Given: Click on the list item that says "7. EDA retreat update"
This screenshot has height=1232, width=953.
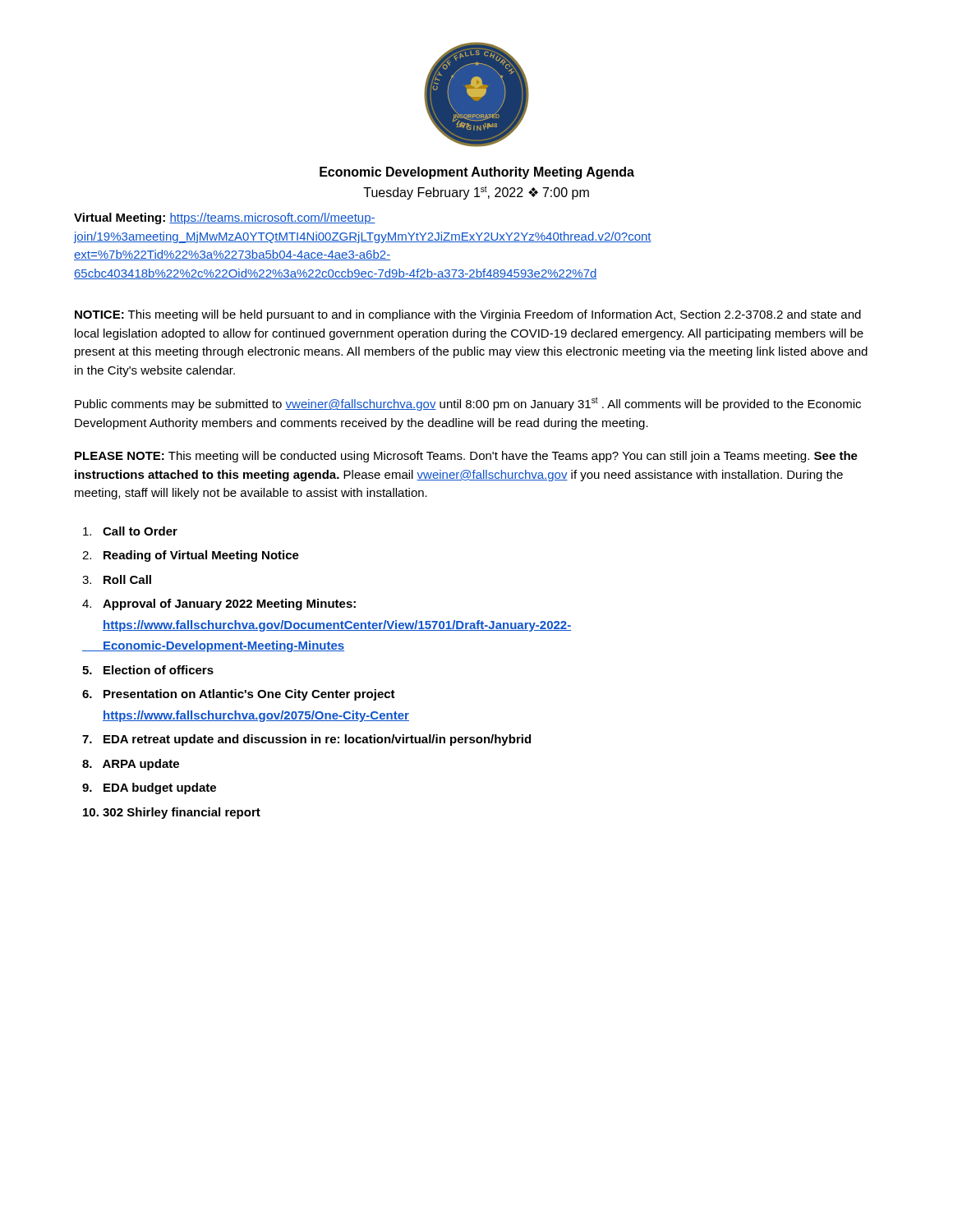Looking at the screenshot, I should coord(307,739).
